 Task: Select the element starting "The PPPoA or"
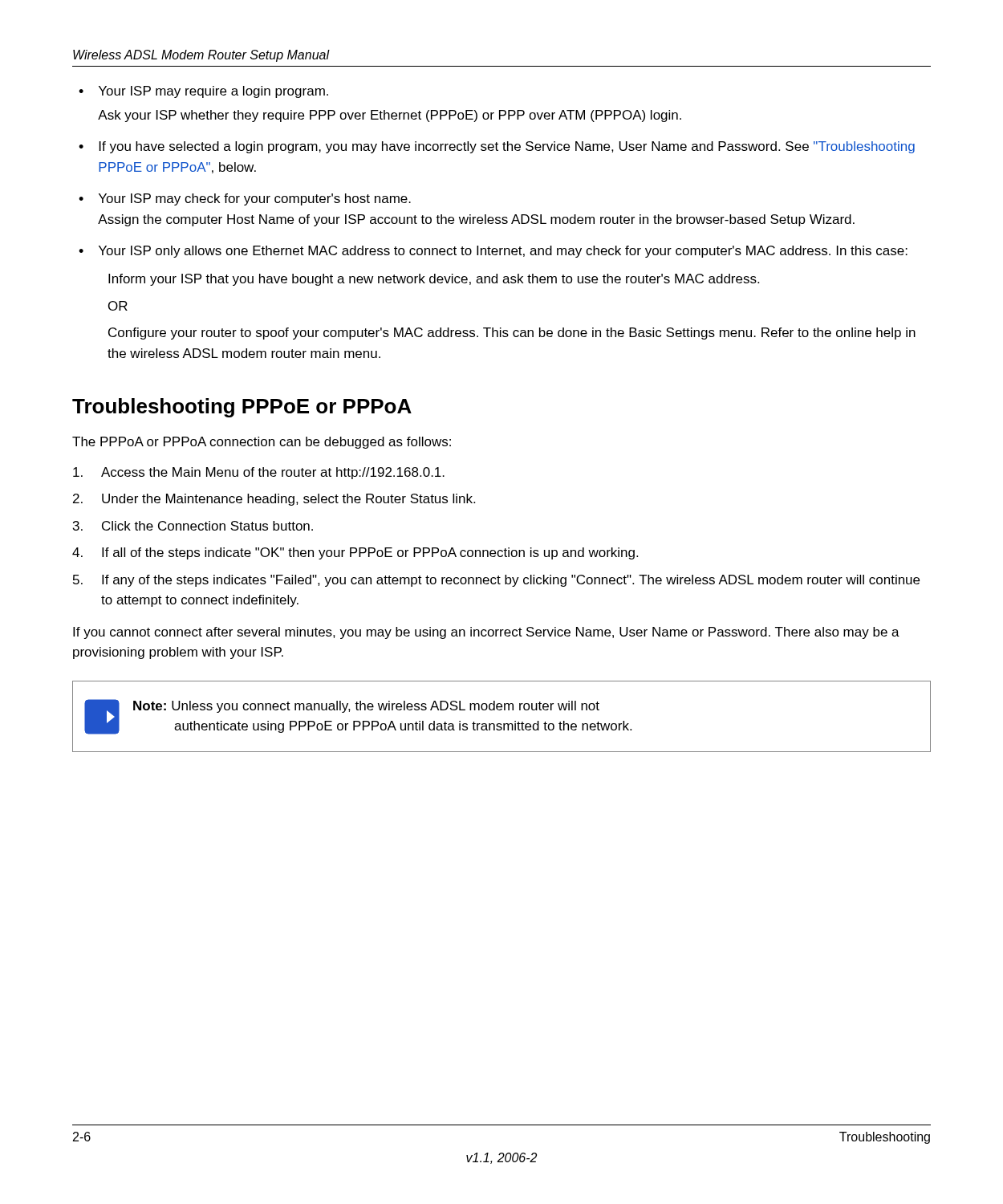[262, 442]
